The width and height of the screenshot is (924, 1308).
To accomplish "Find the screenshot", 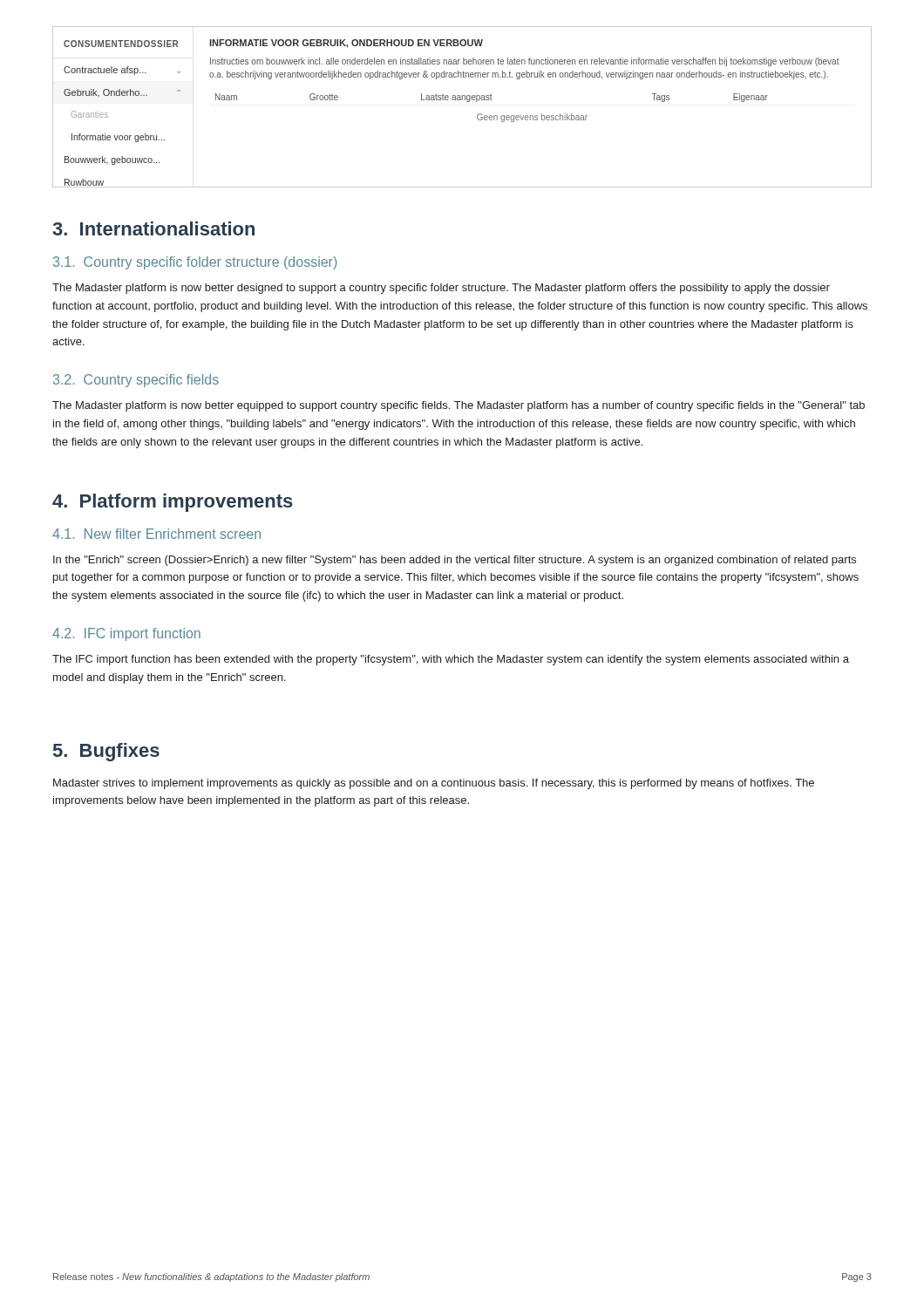I will coord(462,107).
